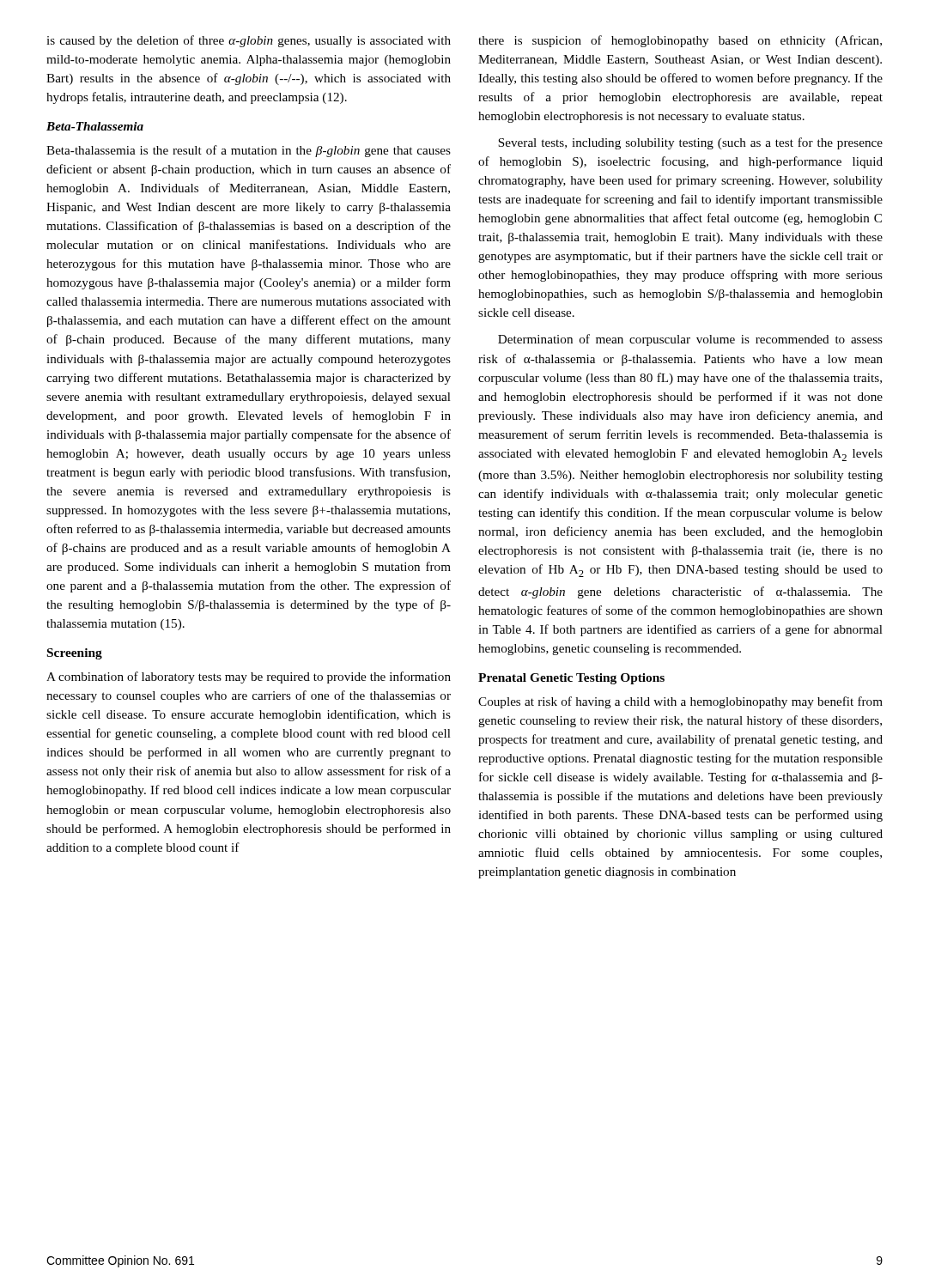929x1288 pixels.
Task: Locate the text block with the text "A combination of laboratory tests may be"
Action: (x=249, y=762)
